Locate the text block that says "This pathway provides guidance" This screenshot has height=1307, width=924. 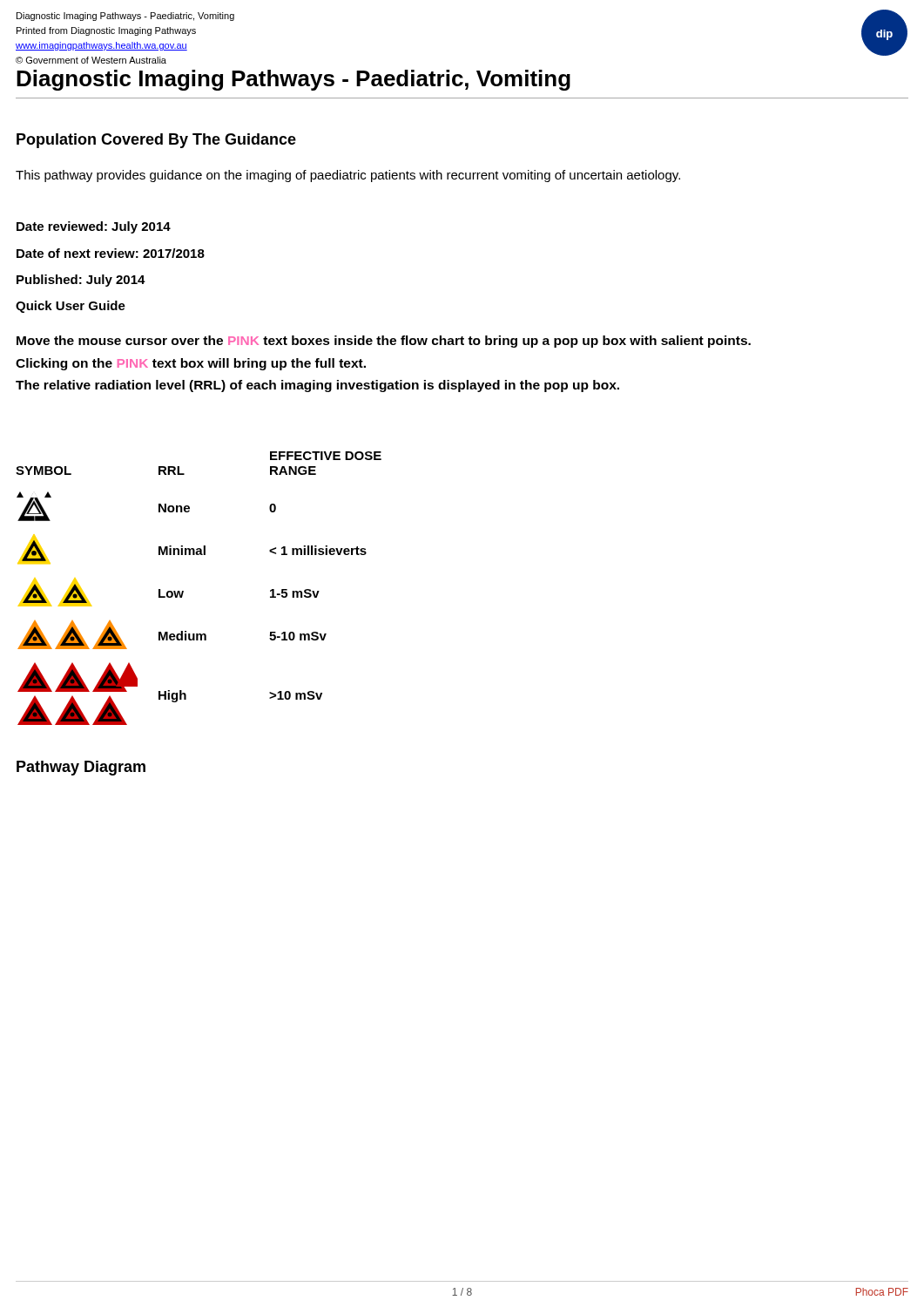click(x=348, y=175)
